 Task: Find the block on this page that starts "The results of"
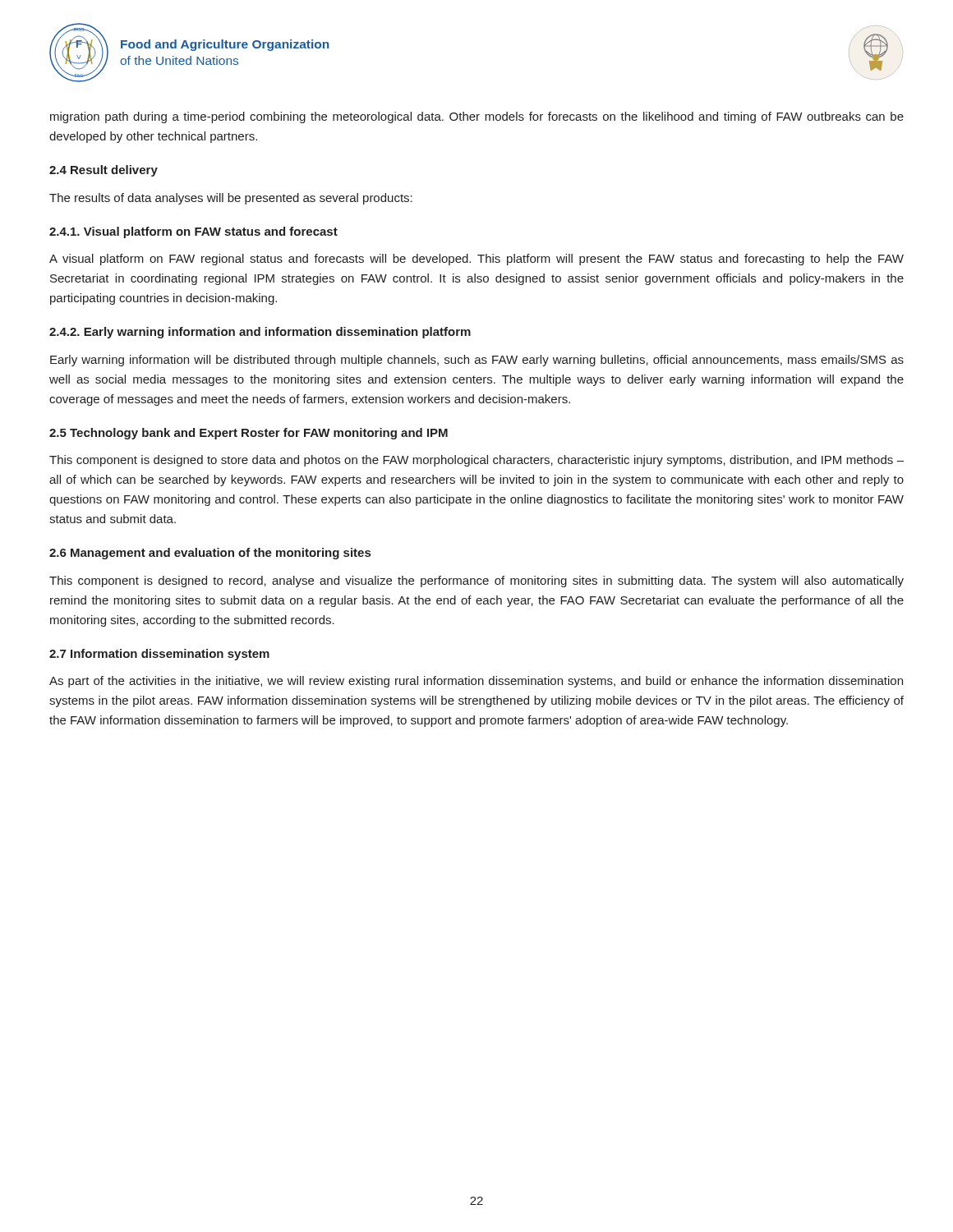click(x=231, y=197)
